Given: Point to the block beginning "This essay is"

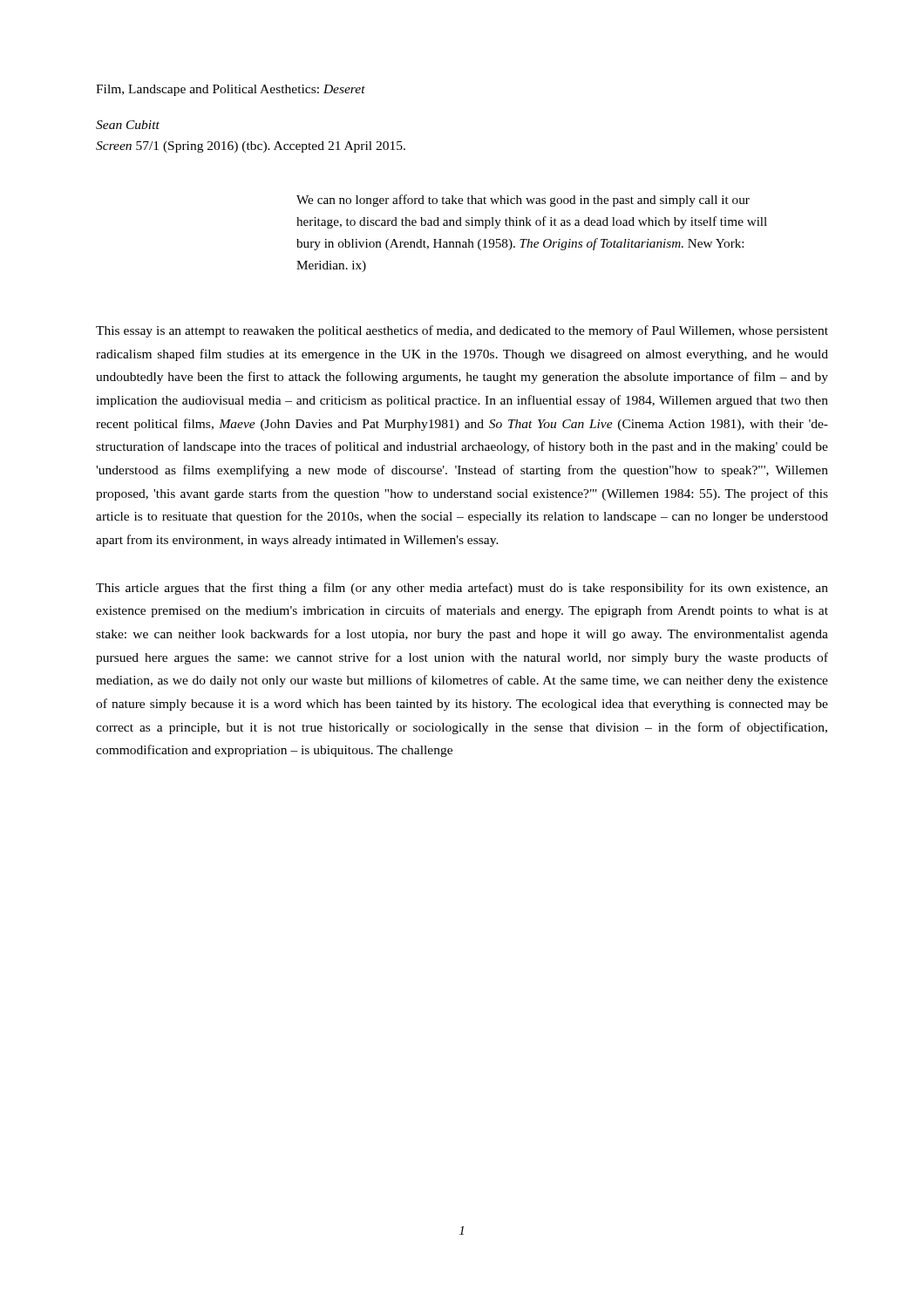Looking at the screenshot, I should click(462, 435).
